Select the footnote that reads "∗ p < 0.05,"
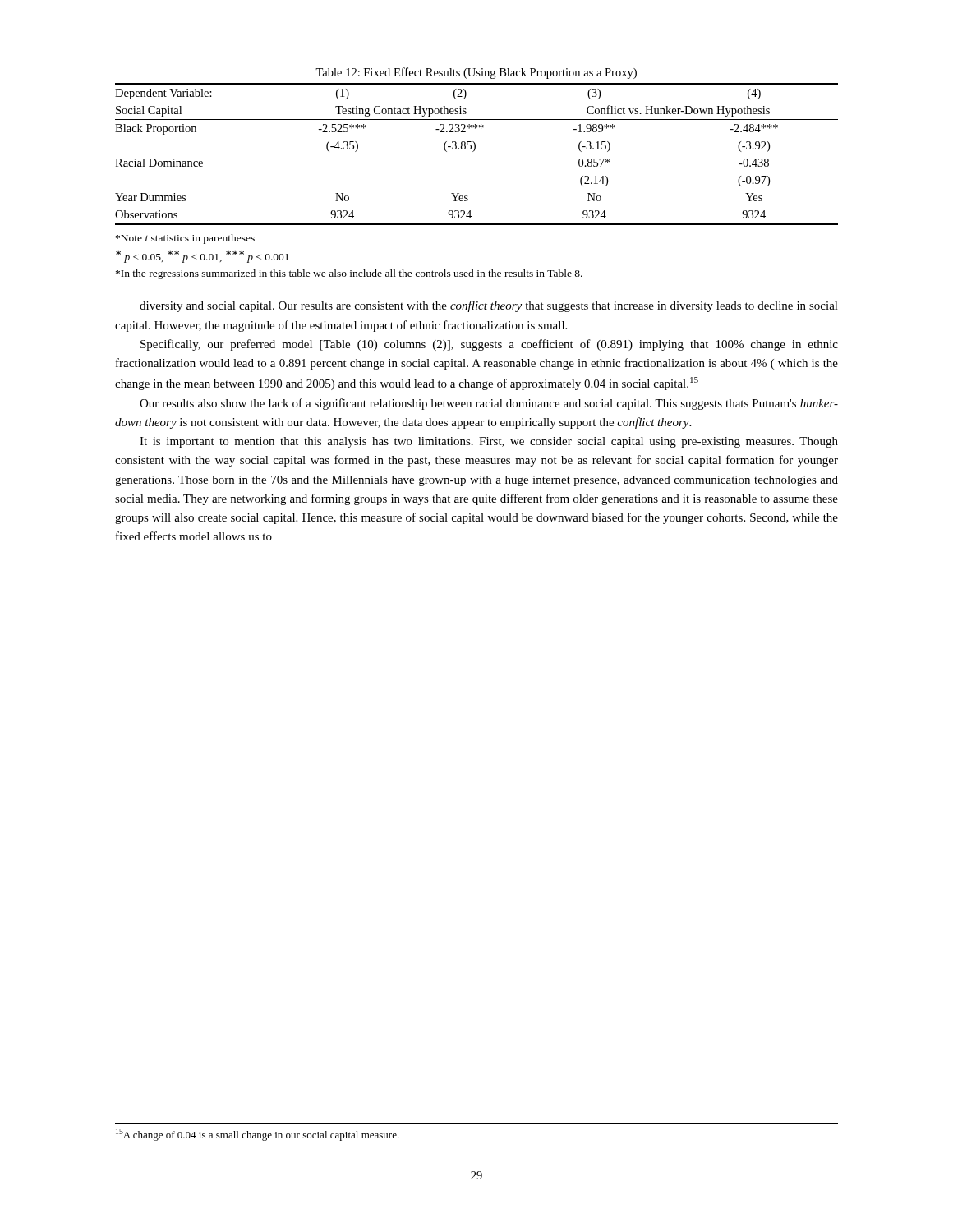 click(x=203, y=257)
